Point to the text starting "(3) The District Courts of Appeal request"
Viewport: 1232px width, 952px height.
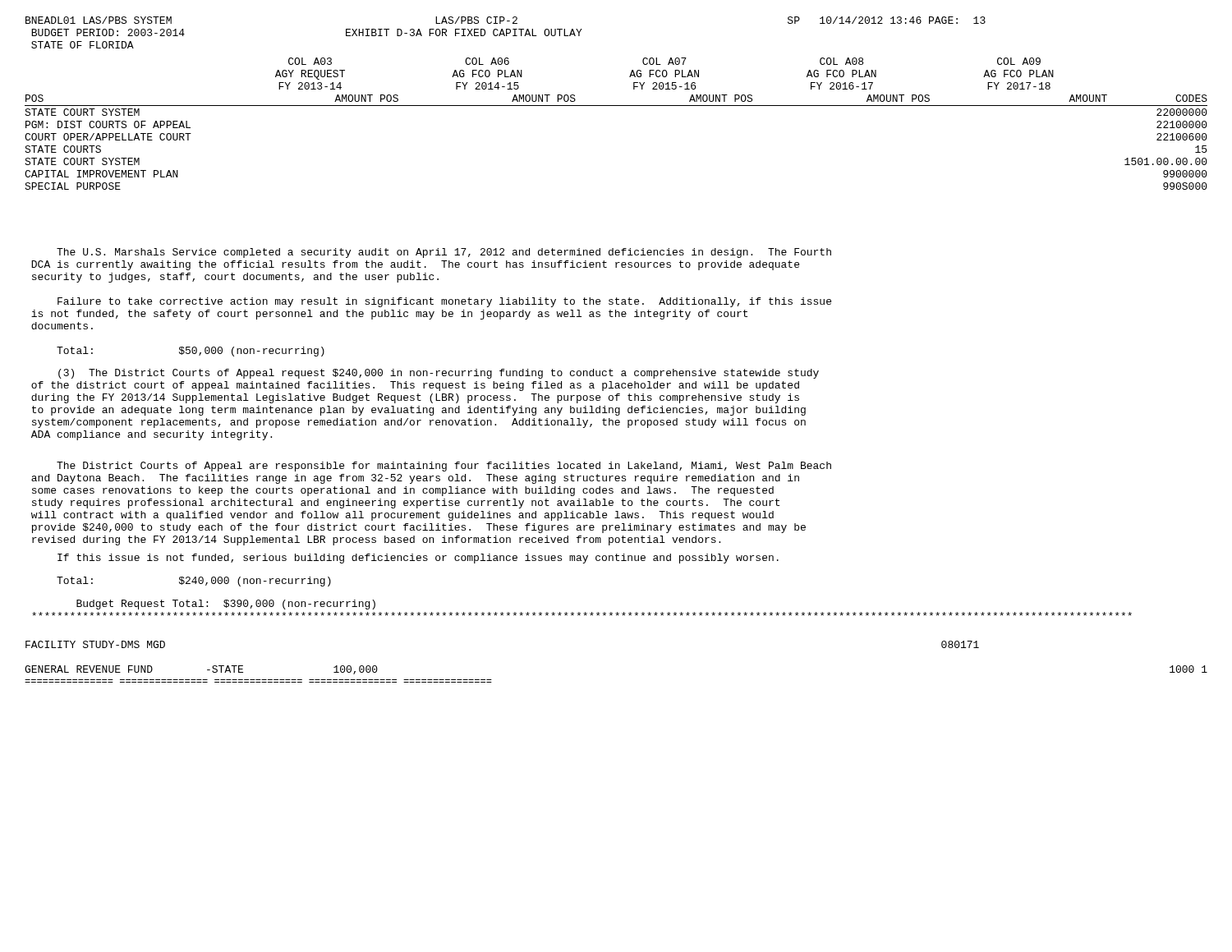point(422,404)
